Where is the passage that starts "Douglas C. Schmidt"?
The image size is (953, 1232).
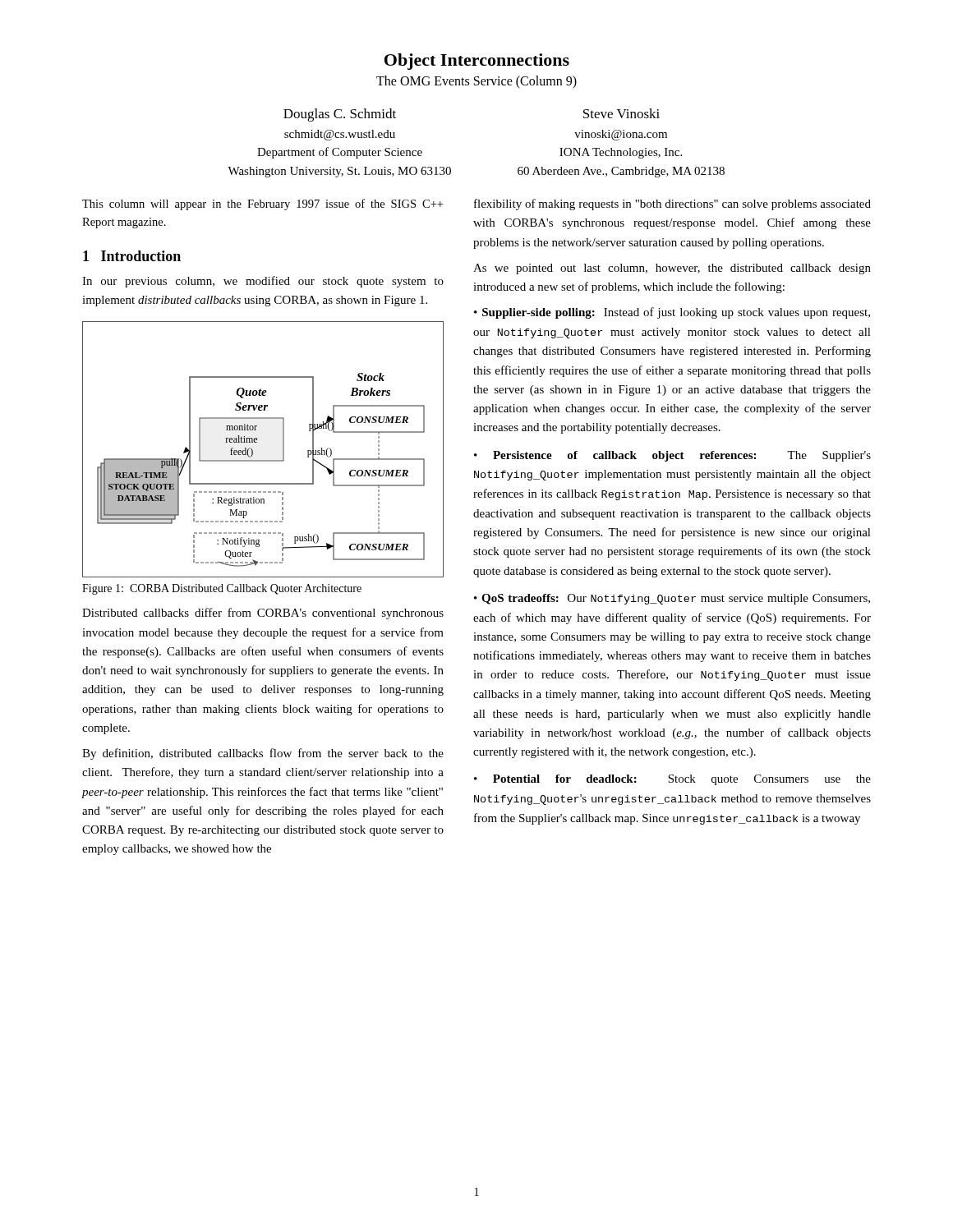click(x=340, y=142)
